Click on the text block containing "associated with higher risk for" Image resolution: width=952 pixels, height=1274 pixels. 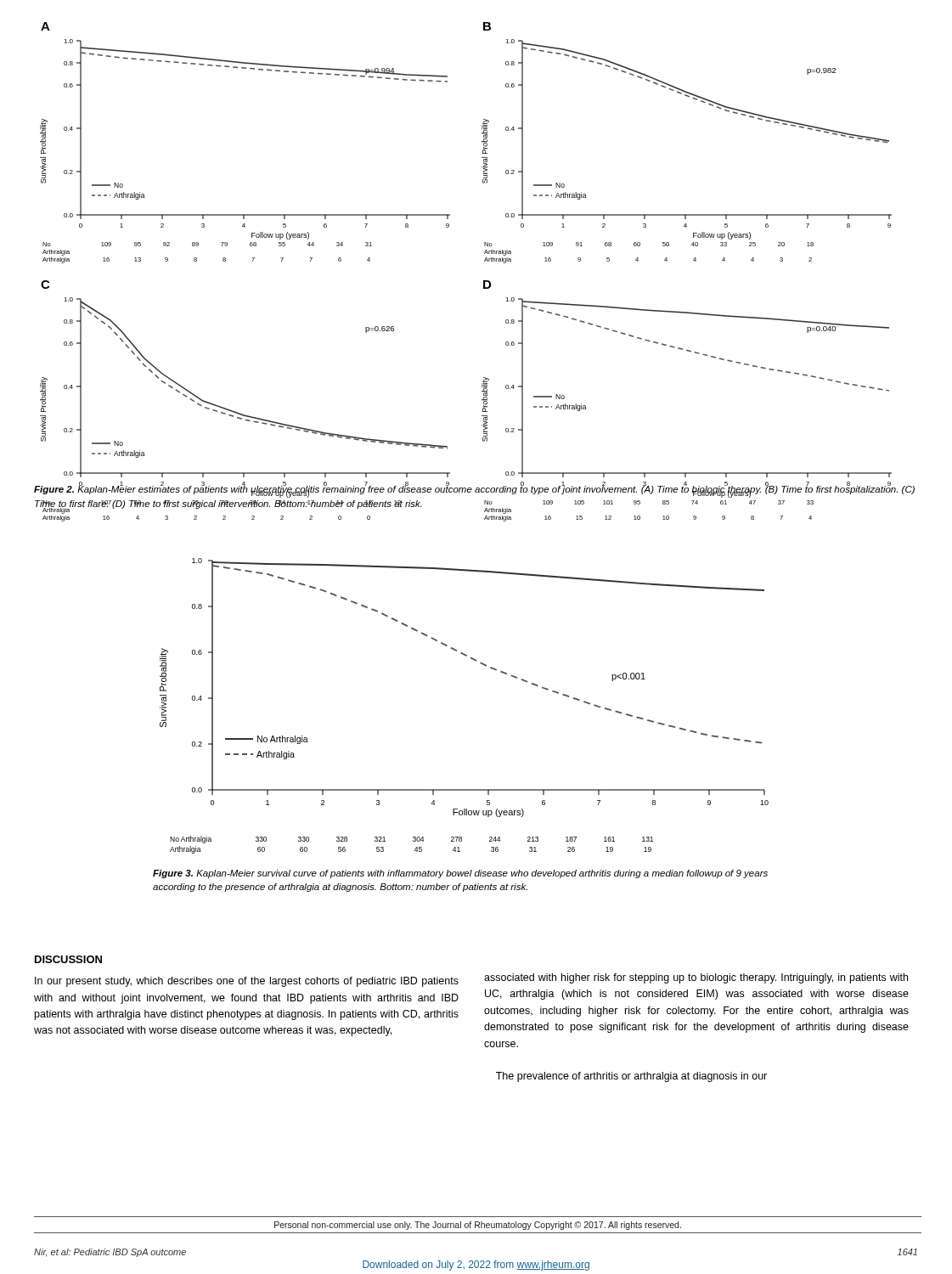click(696, 1027)
